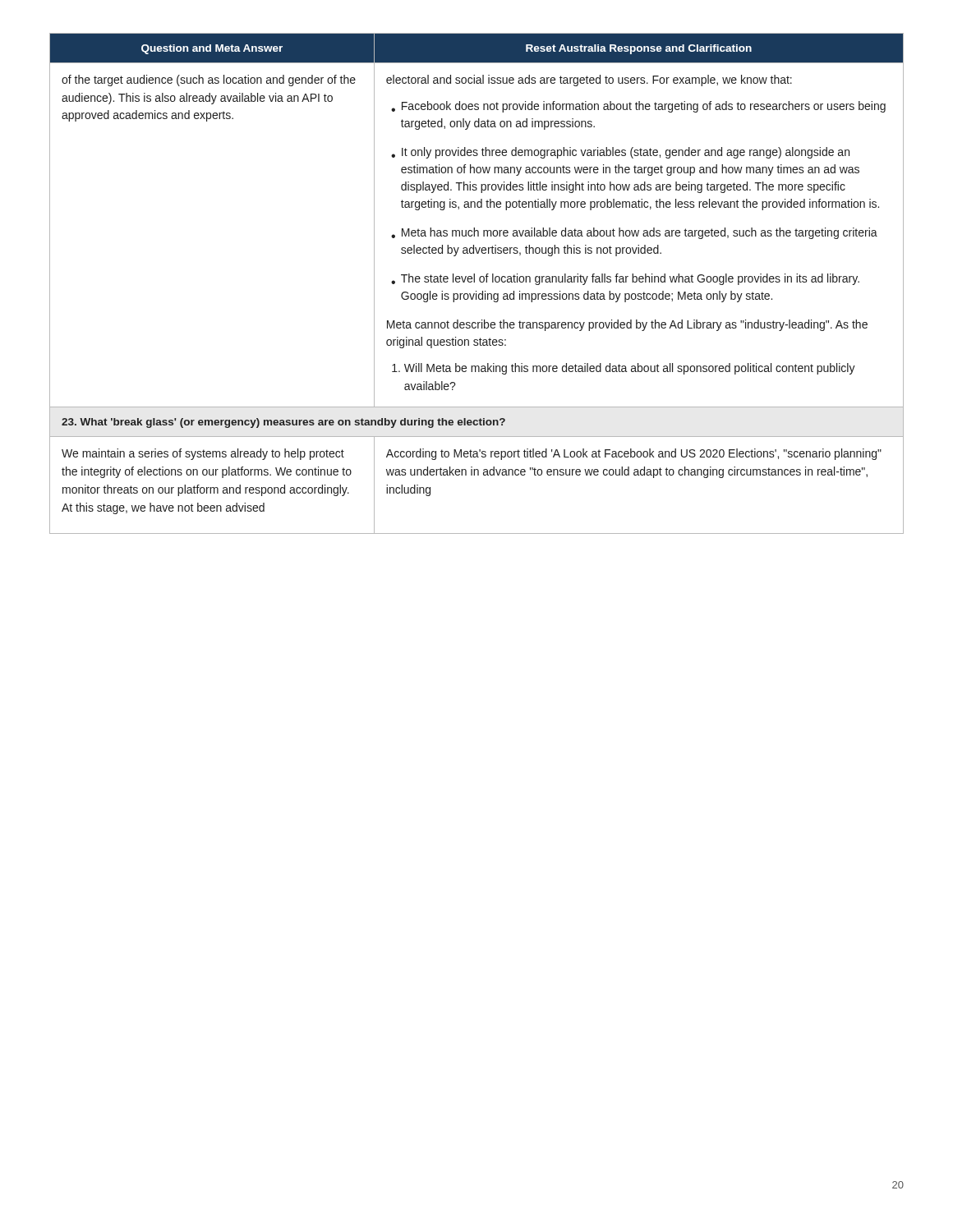Find the block on this page that starts "electoral and social issue ads are targeted"
This screenshot has width=953, height=1232.
(x=639, y=233)
